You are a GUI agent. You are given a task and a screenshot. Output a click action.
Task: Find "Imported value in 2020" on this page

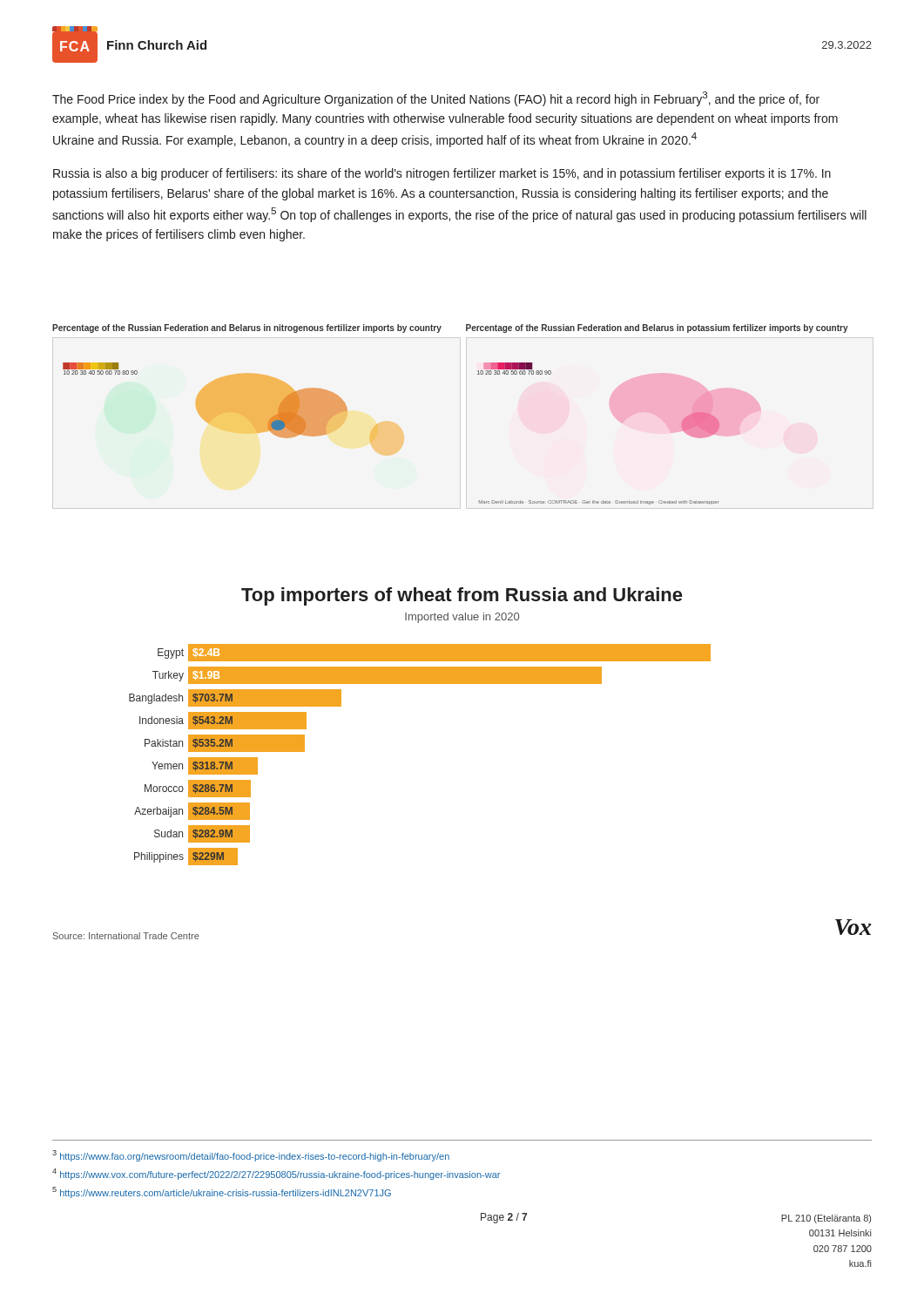click(462, 617)
